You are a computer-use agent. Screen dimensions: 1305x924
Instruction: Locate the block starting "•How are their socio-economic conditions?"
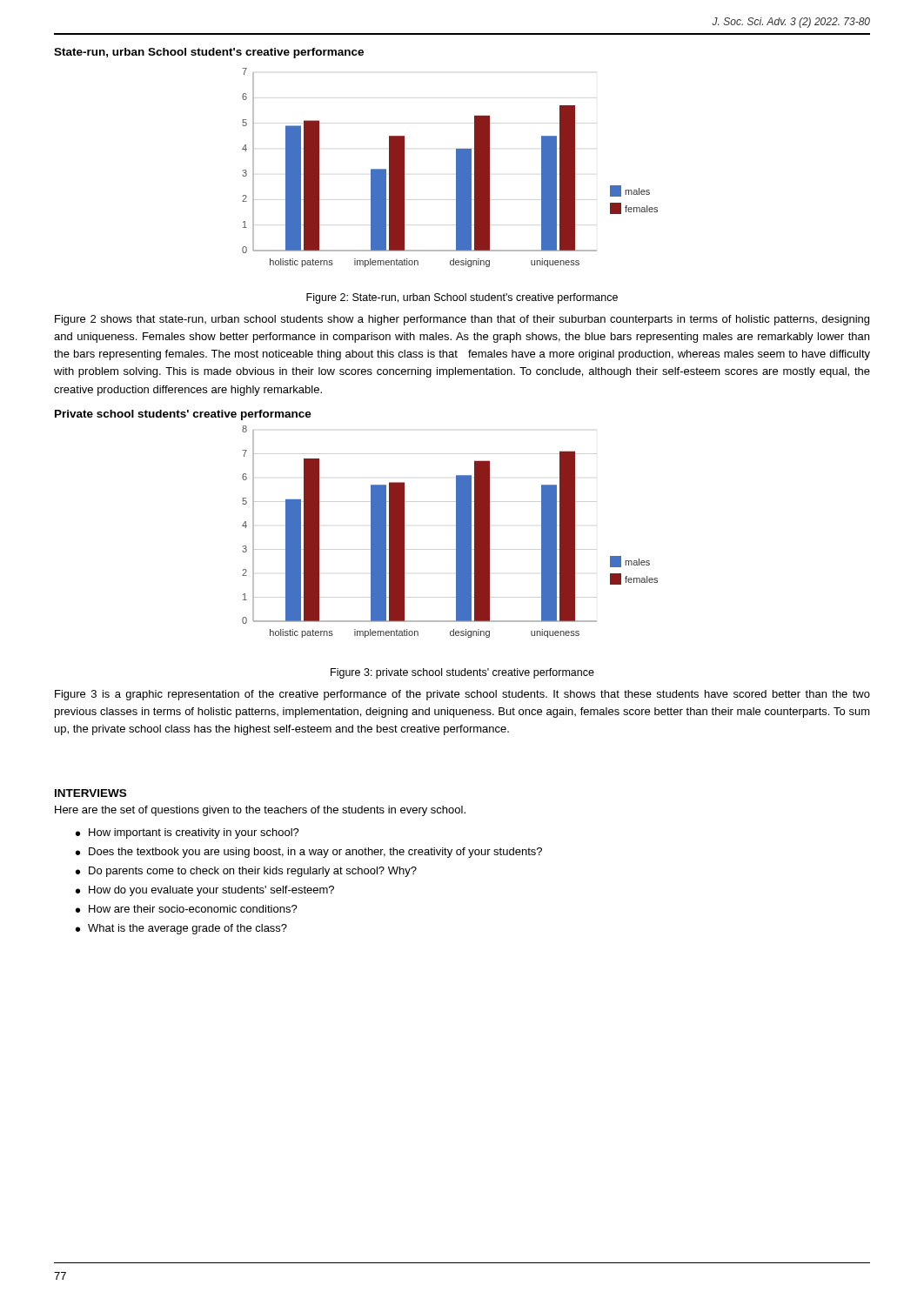point(186,910)
